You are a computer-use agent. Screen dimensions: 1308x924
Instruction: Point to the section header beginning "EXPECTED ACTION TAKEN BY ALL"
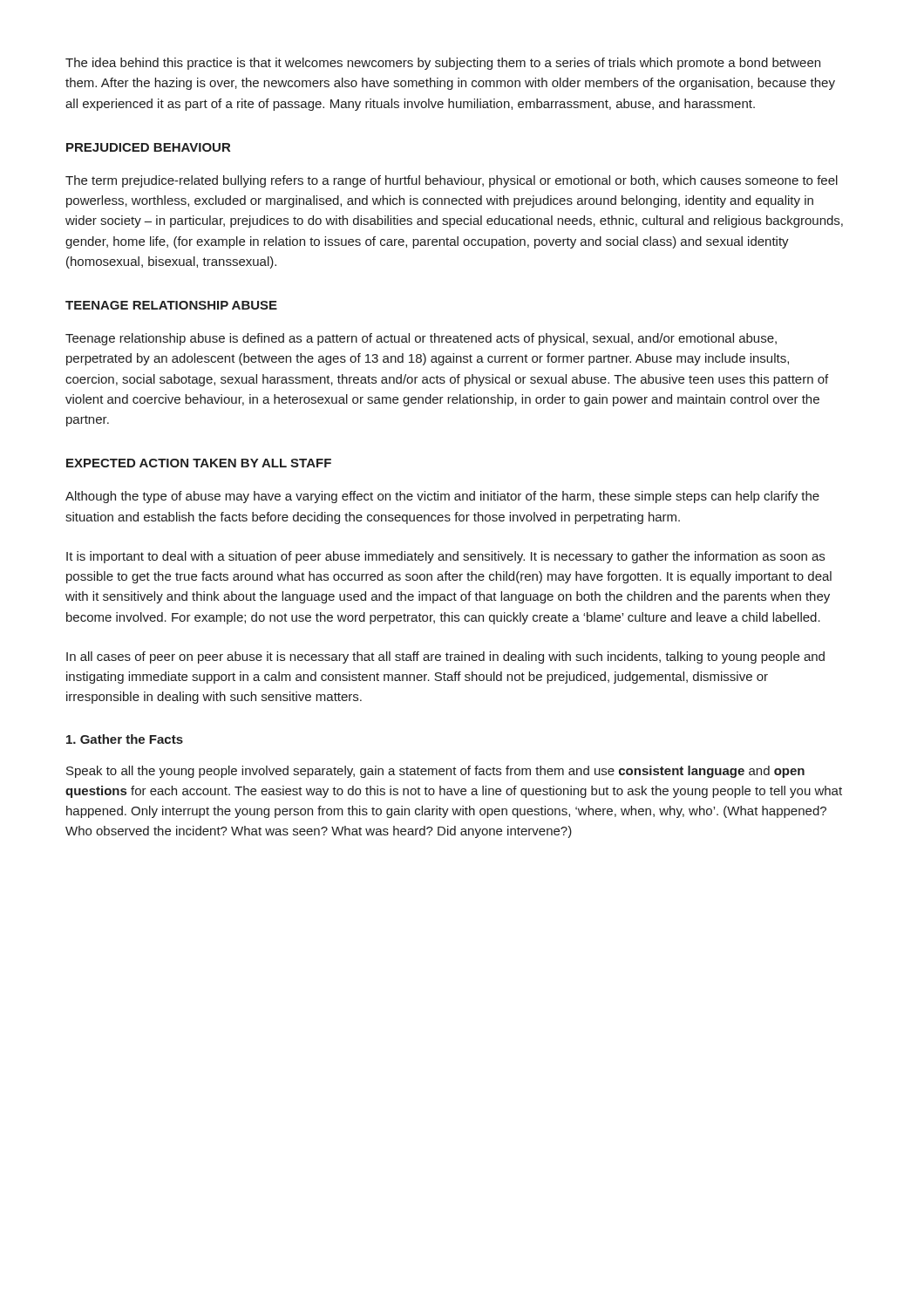[x=198, y=463]
